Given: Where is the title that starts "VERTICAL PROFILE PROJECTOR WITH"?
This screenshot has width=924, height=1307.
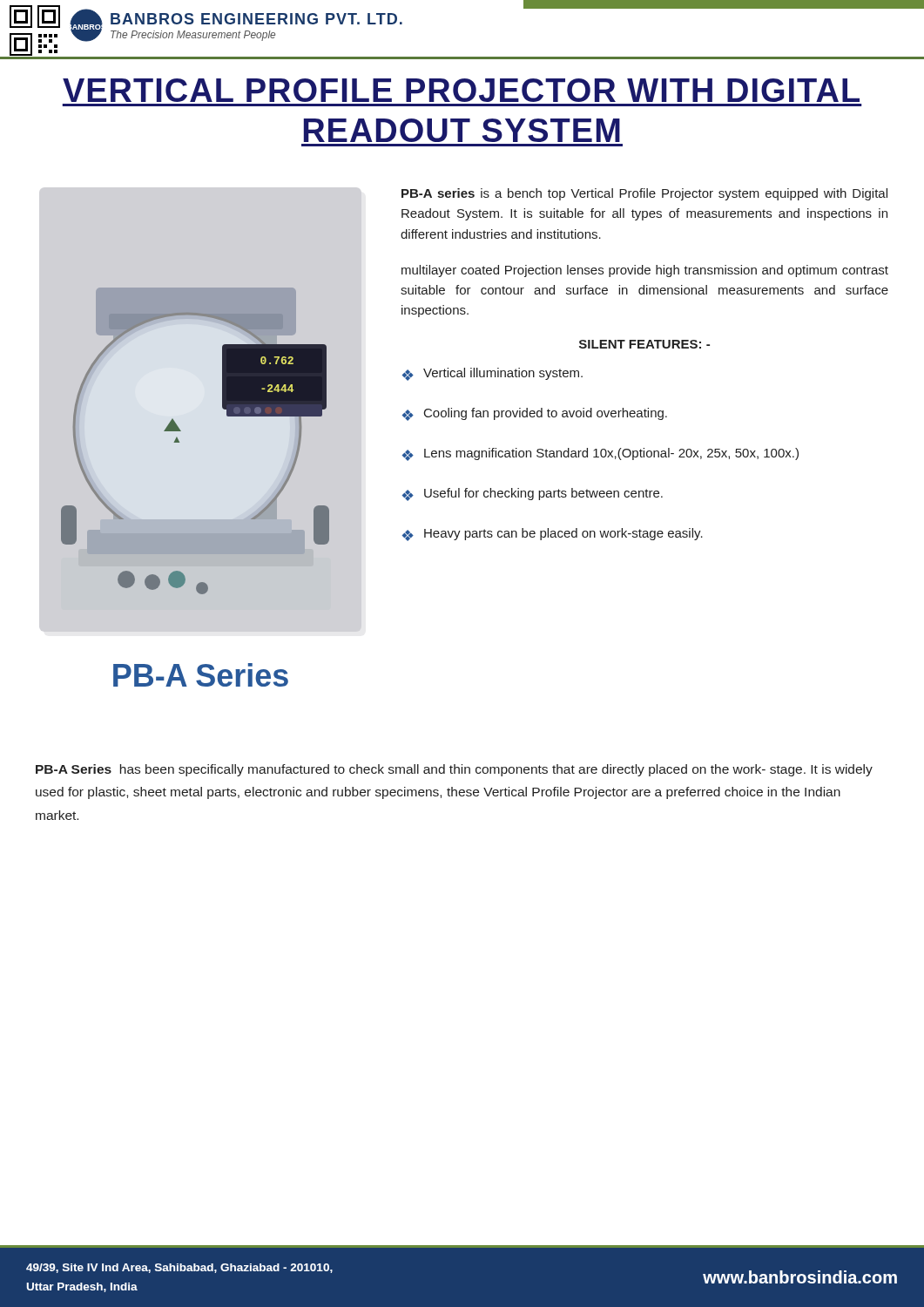Looking at the screenshot, I should [x=462, y=111].
